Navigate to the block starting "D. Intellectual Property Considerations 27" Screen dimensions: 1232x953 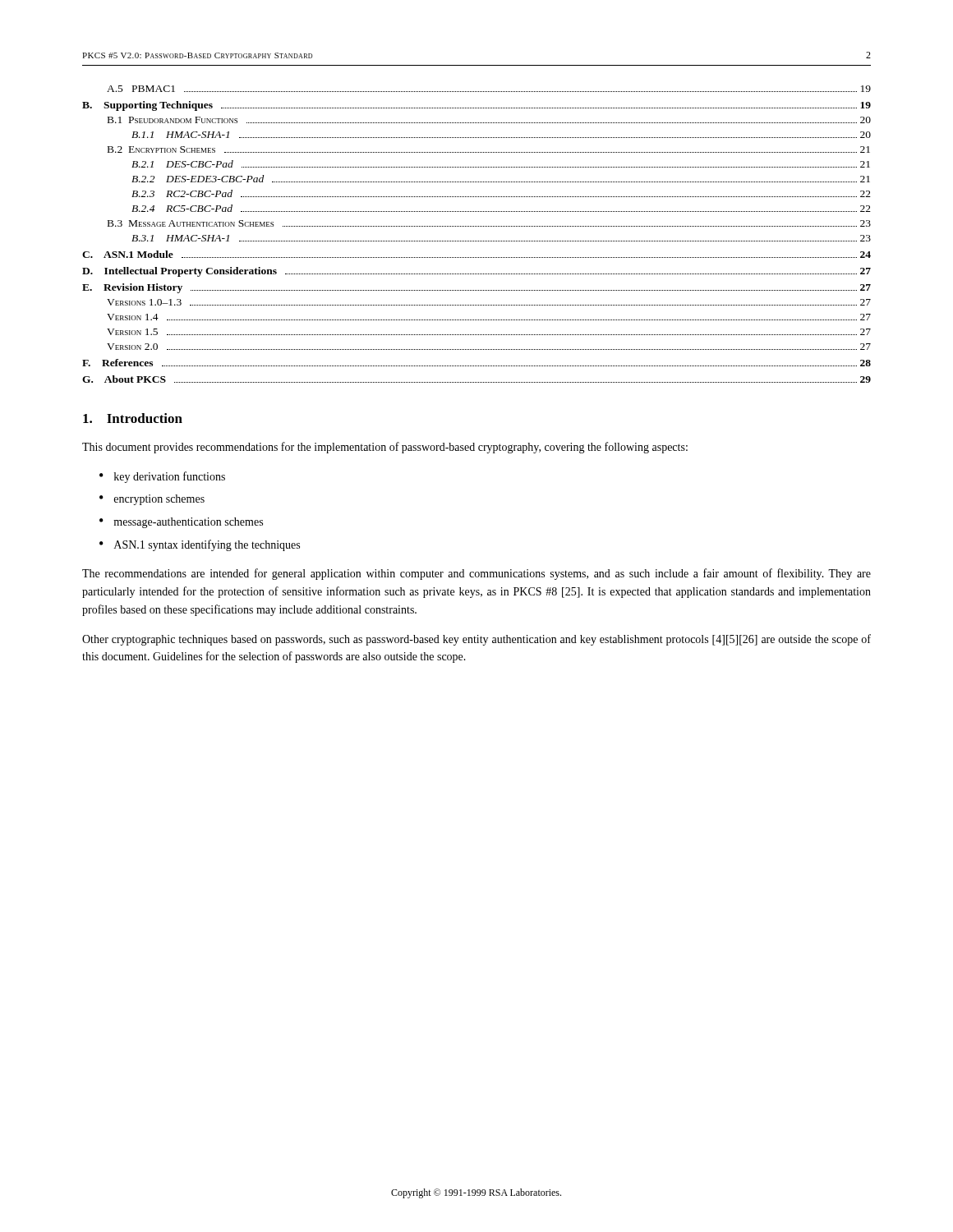point(476,271)
